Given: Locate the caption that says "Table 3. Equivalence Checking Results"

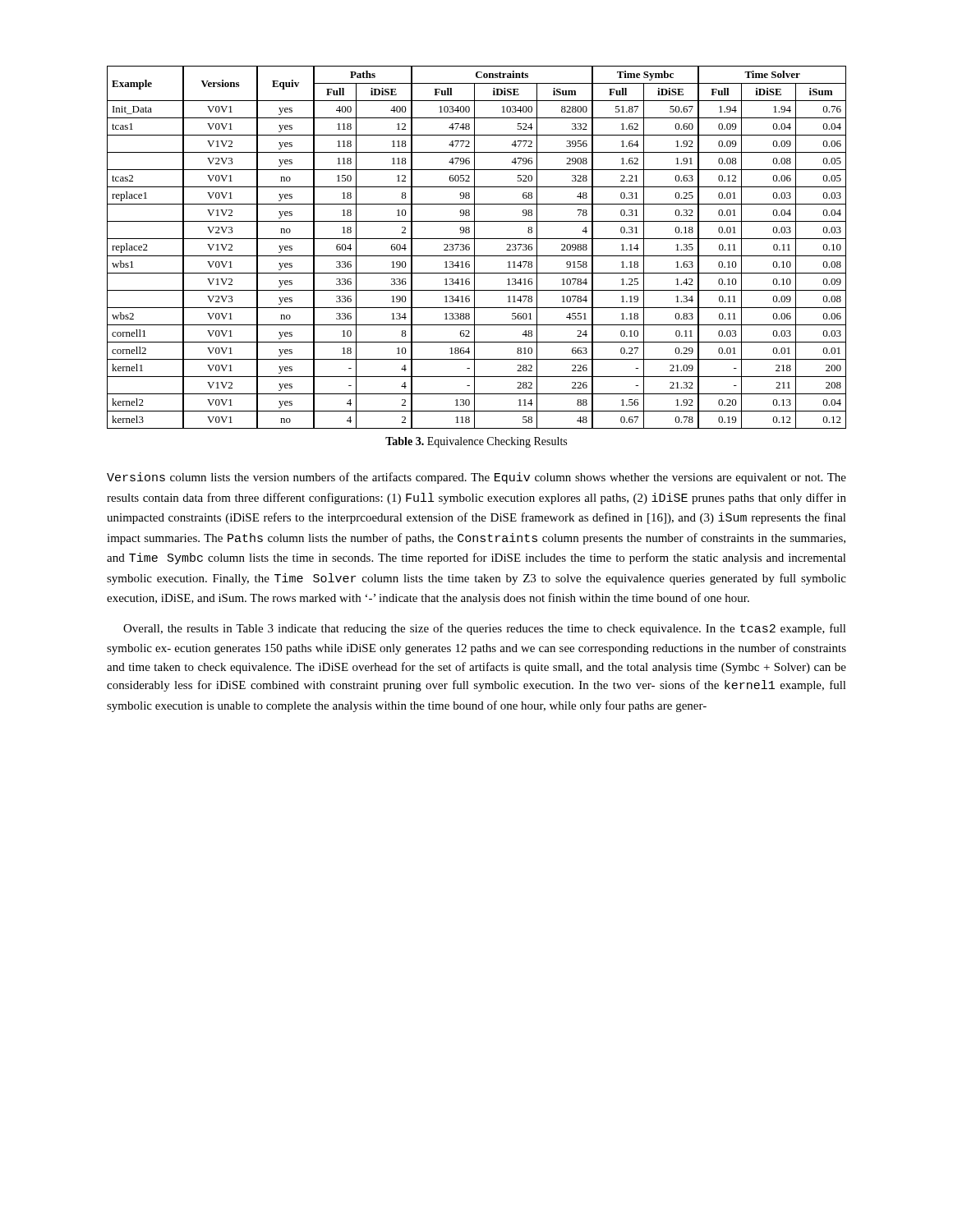Looking at the screenshot, I should pos(476,441).
